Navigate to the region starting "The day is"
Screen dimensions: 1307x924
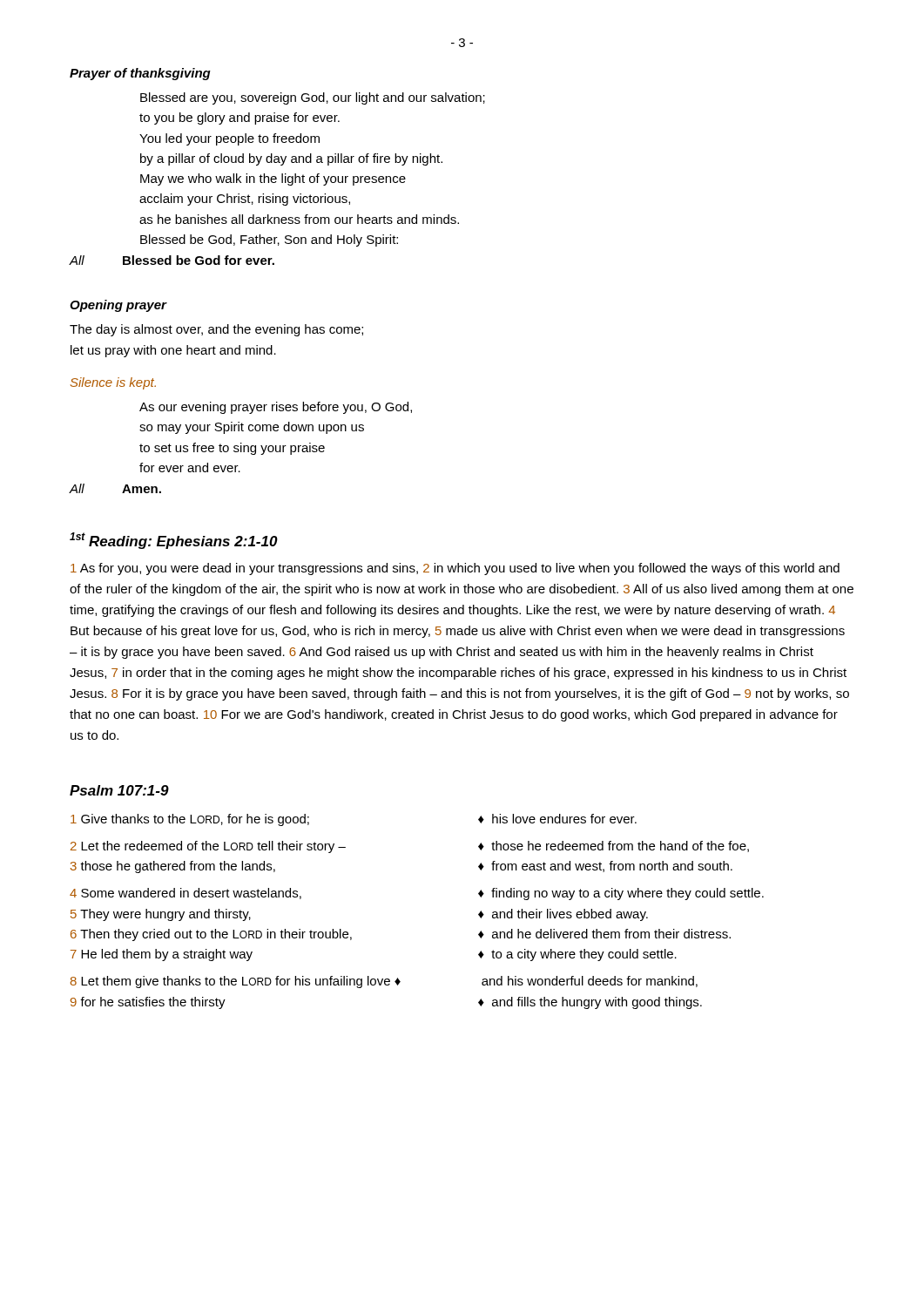tap(217, 339)
